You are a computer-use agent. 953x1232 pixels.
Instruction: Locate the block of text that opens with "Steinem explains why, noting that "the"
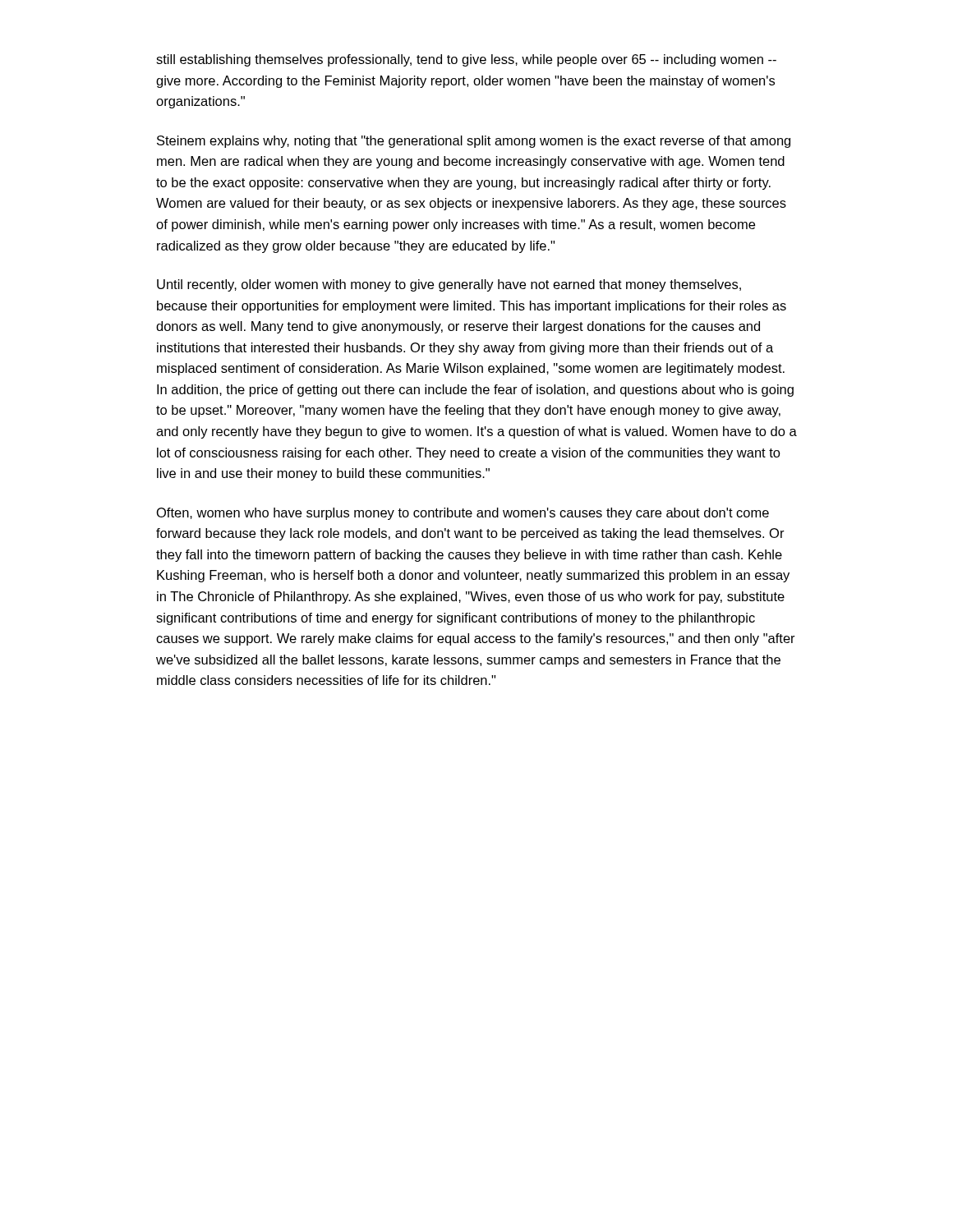point(474,193)
